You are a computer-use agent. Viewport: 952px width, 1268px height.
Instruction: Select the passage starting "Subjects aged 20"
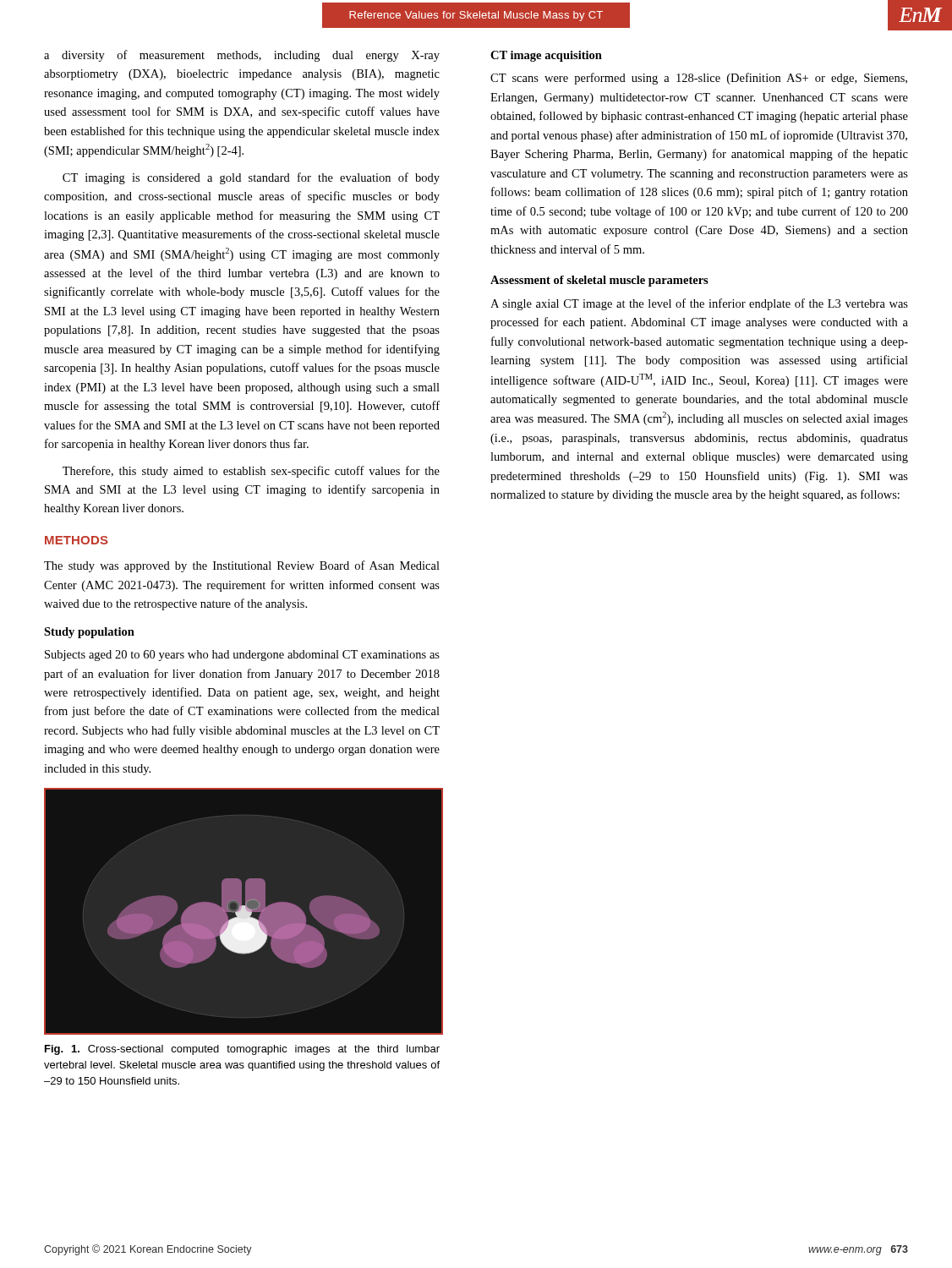point(242,711)
